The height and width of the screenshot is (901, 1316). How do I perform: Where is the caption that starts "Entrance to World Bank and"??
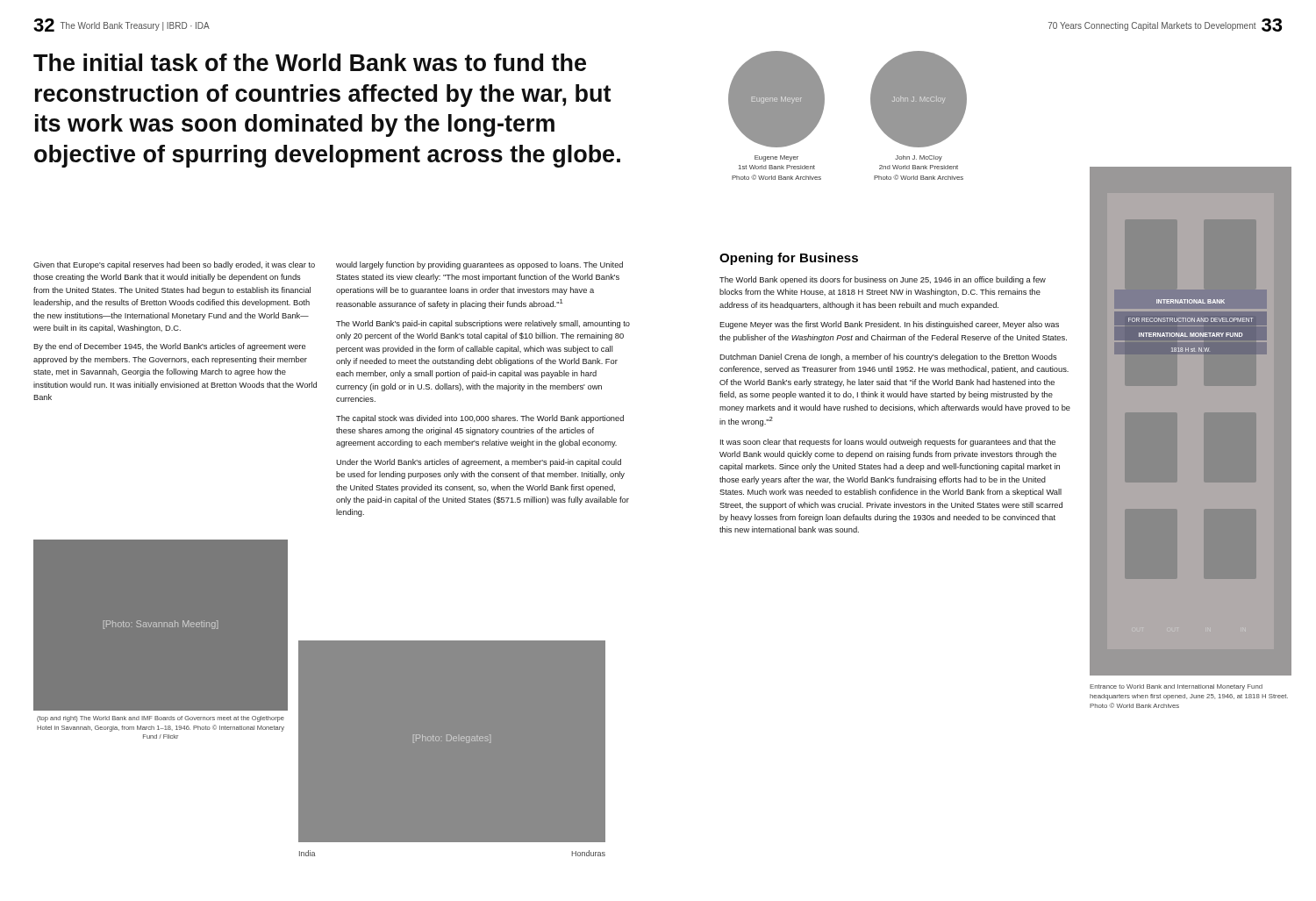1189,696
